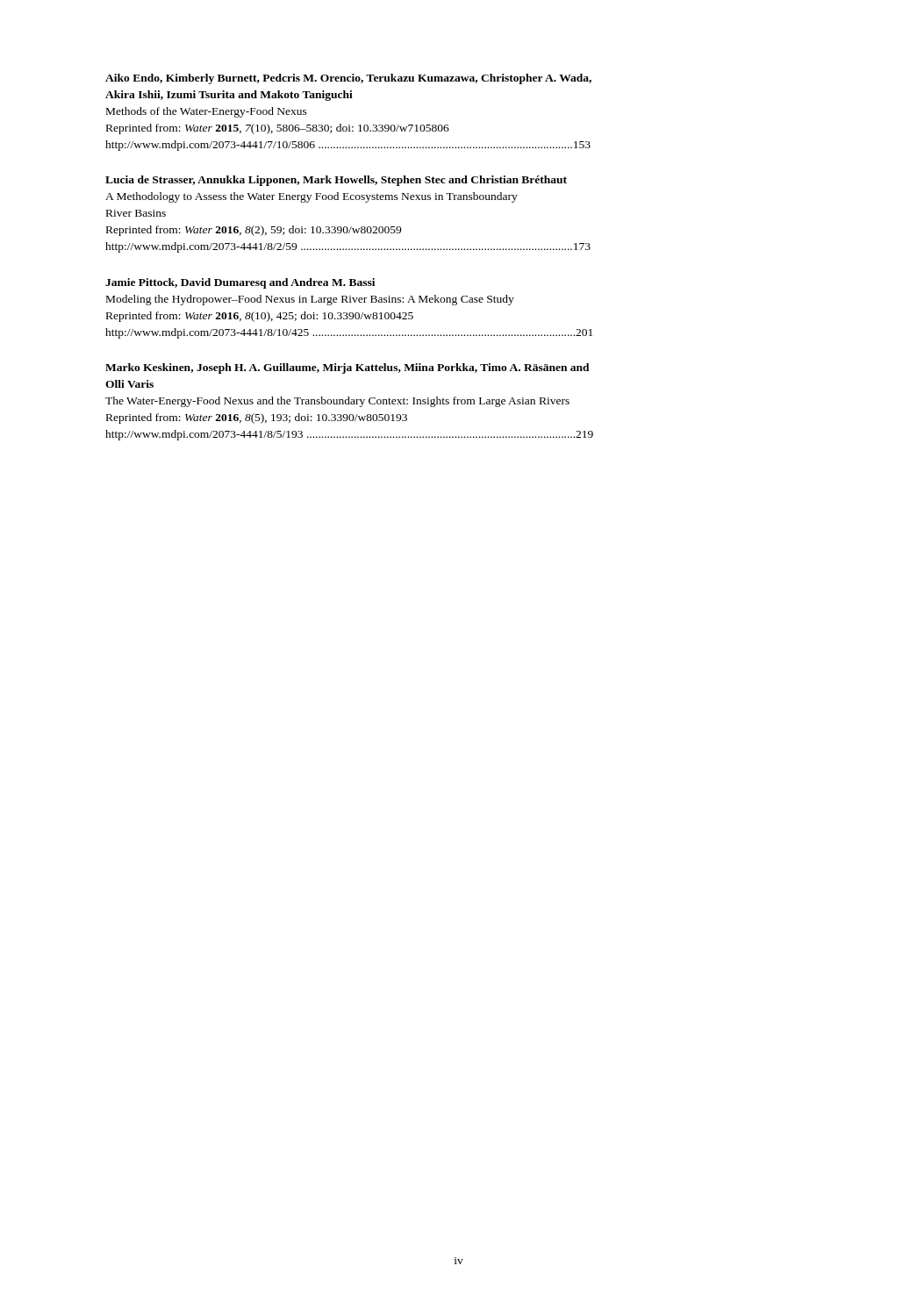Locate the list item containing "Jamie Pittock, David"
This screenshot has width=917, height=1316.
[x=458, y=308]
